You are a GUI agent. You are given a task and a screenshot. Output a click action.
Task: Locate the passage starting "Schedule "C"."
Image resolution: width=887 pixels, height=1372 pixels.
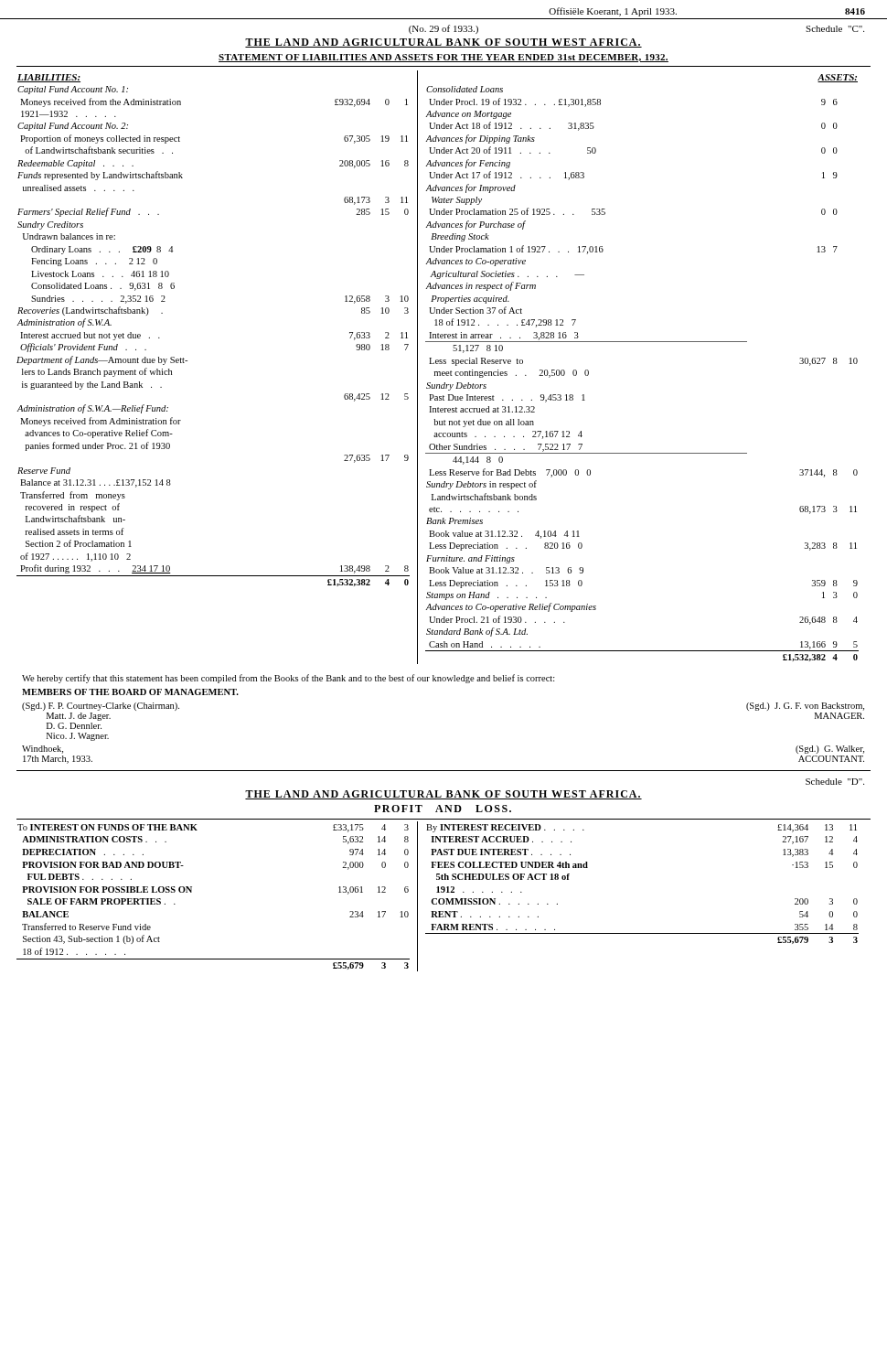pos(835,28)
